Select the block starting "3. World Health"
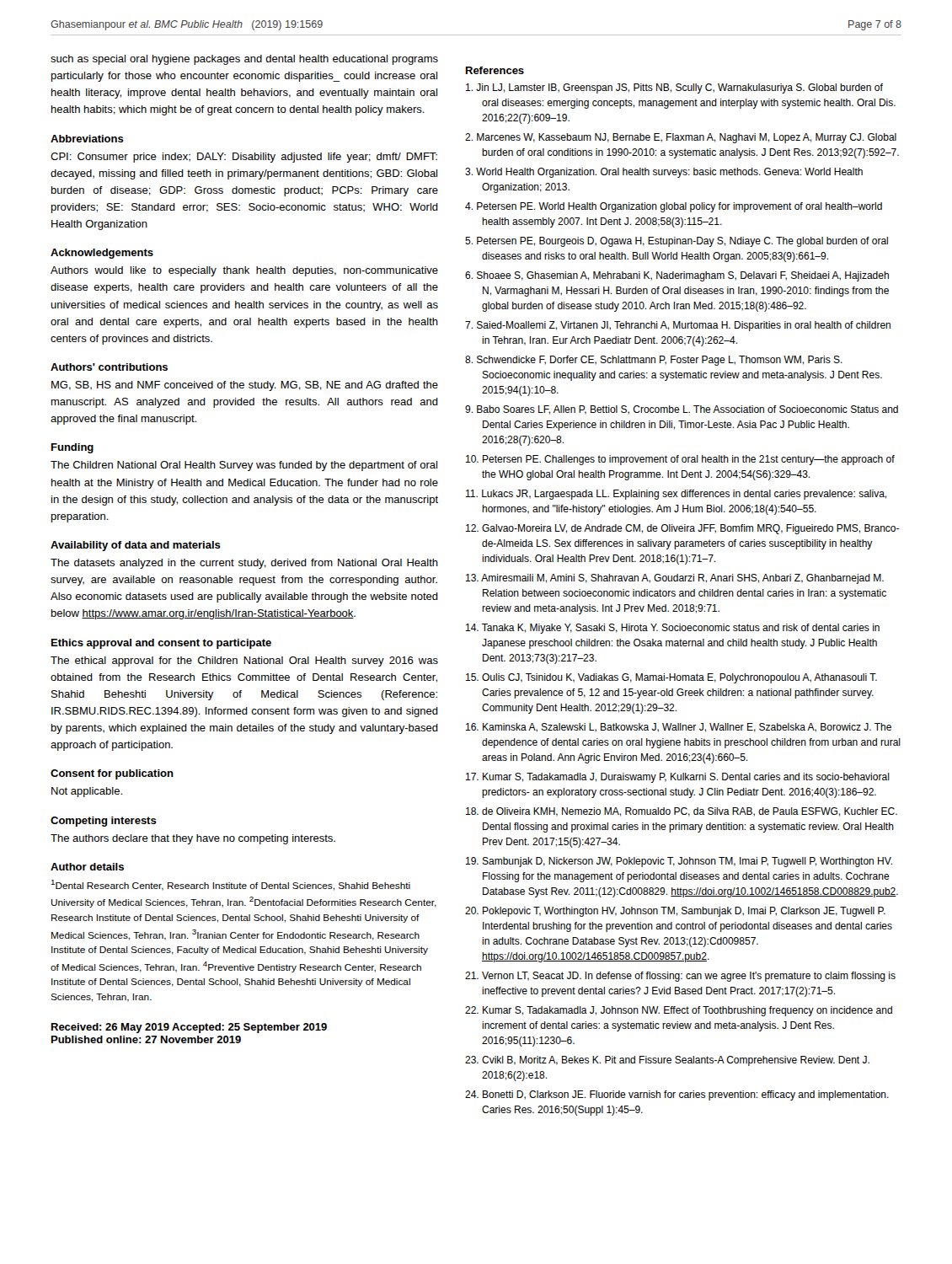Viewport: 952px width, 1264px height. [664, 179]
